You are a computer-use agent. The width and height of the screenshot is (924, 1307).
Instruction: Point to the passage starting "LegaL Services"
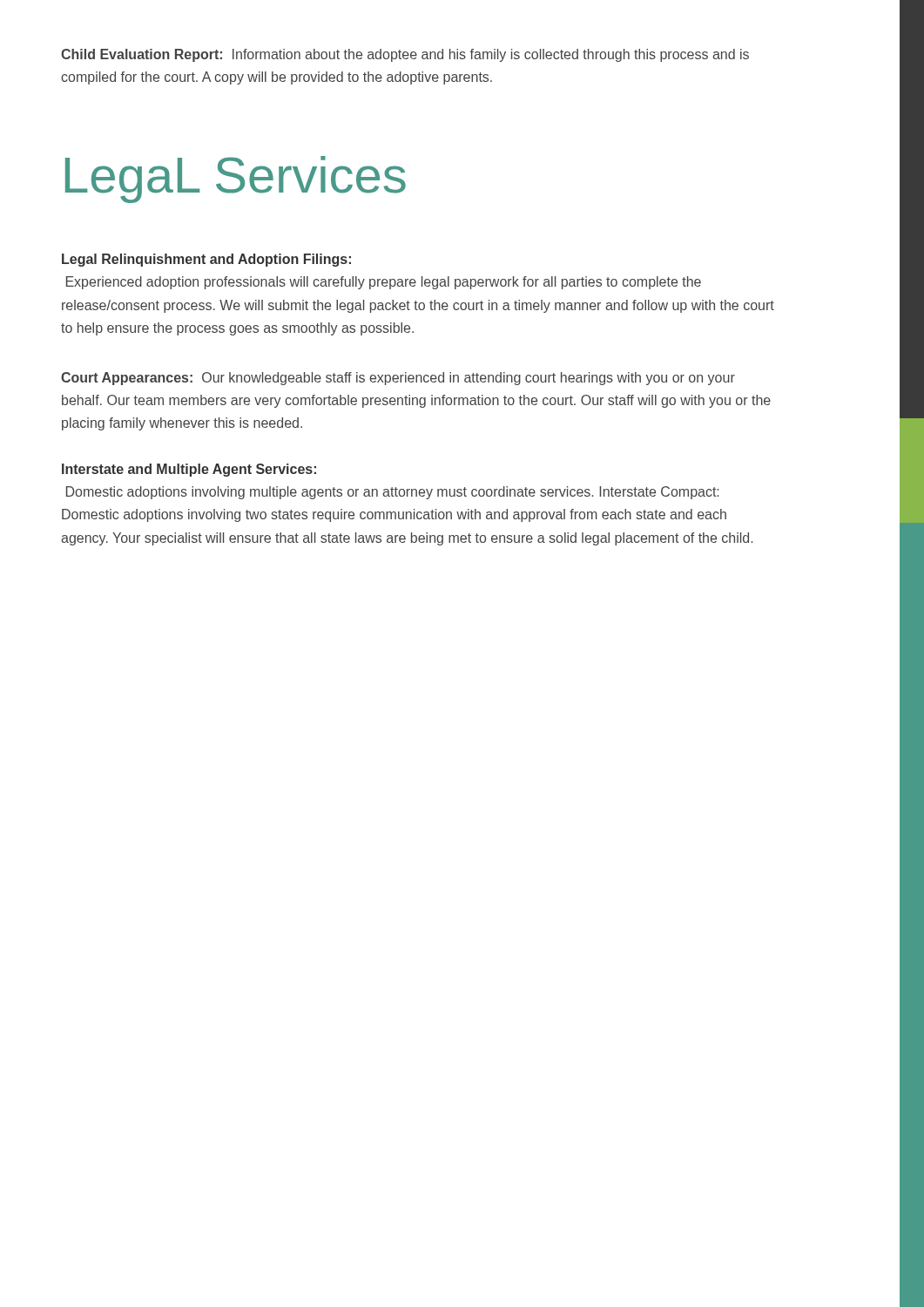coord(234,175)
